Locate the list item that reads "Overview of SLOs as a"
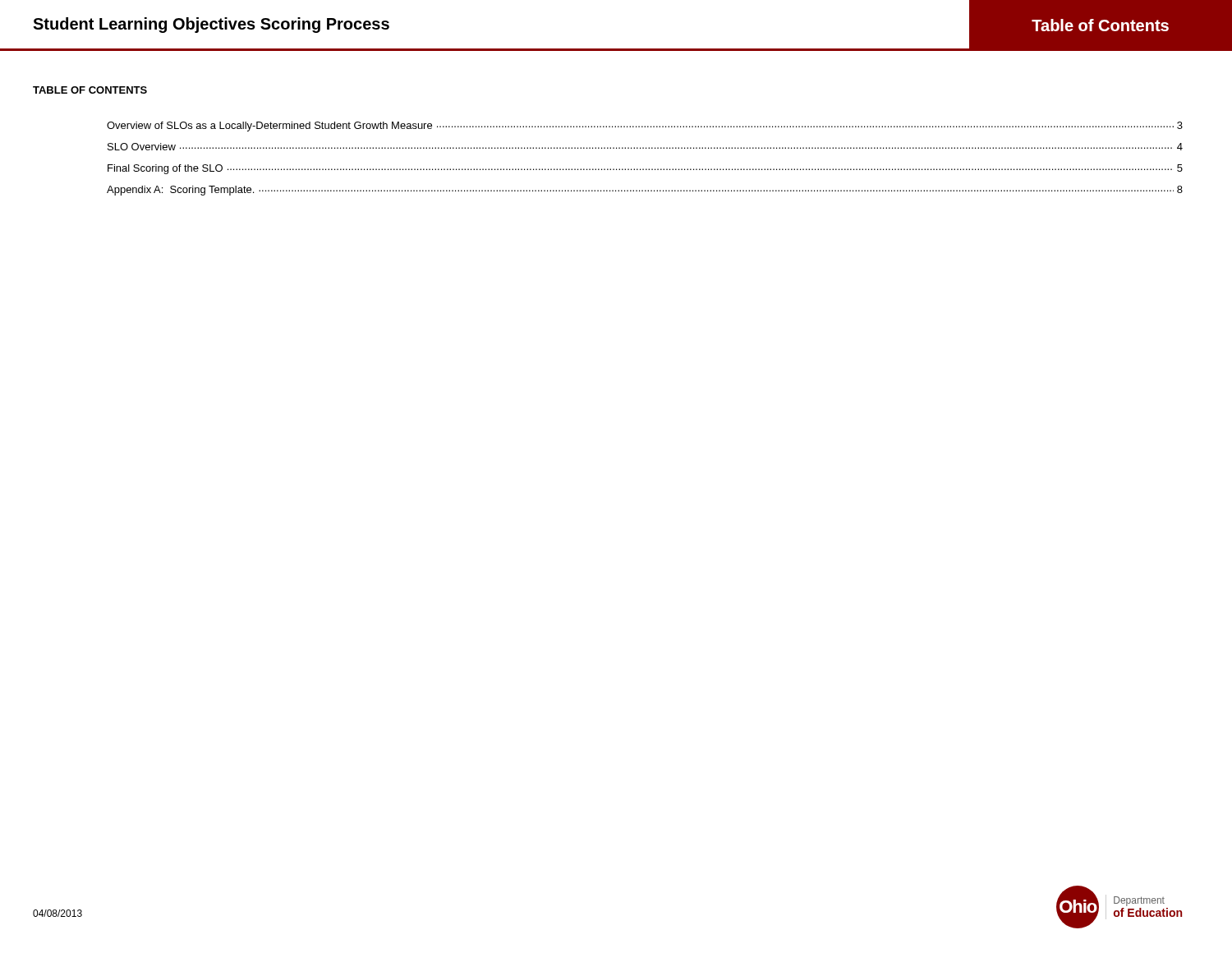This screenshot has height=953, width=1232. [645, 125]
